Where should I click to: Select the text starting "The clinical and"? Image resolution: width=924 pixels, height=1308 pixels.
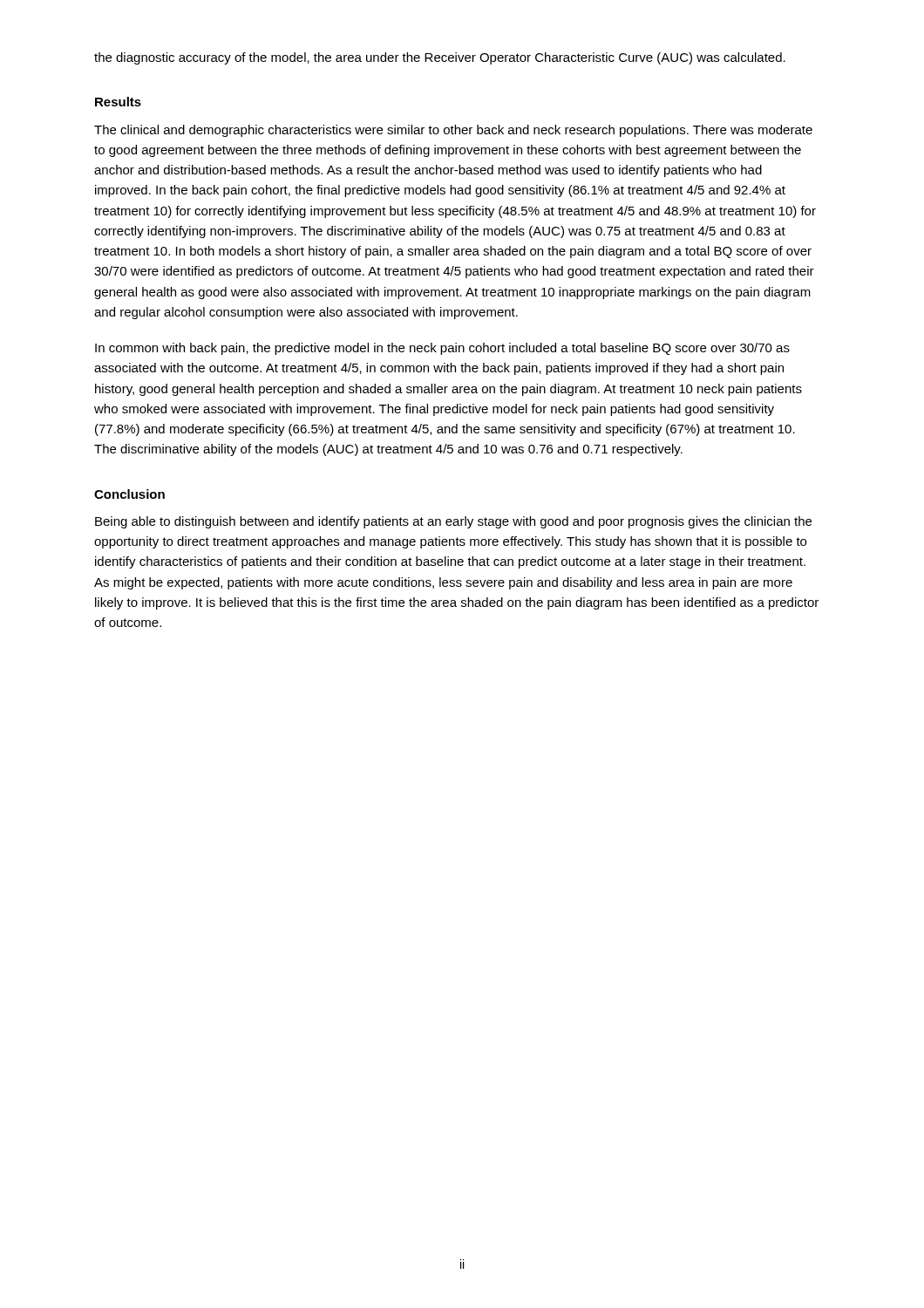[x=455, y=220]
